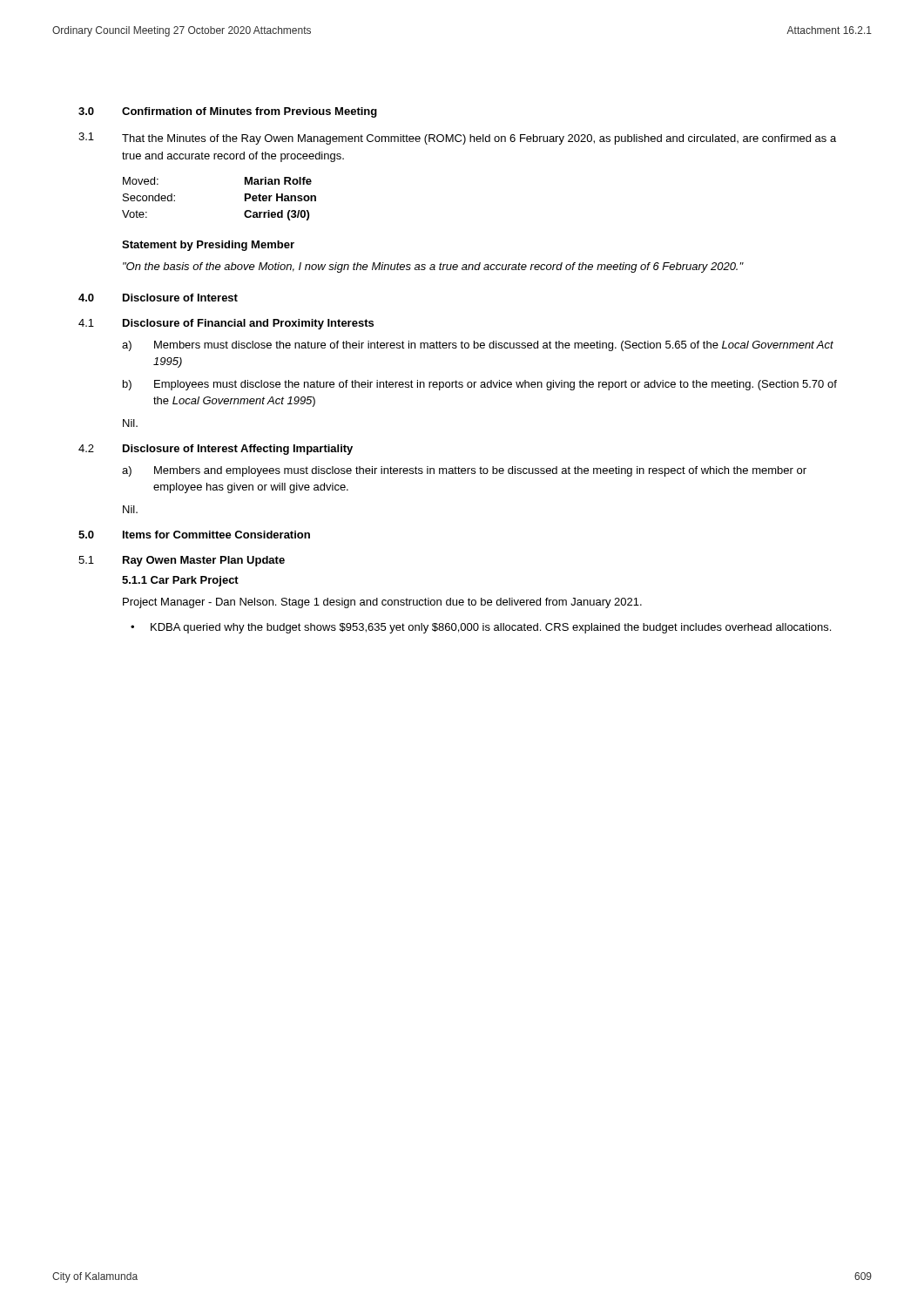The width and height of the screenshot is (924, 1307).
Task: Click on the list item with the text "a) Members and employees must disclose their interests"
Action: pos(484,478)
